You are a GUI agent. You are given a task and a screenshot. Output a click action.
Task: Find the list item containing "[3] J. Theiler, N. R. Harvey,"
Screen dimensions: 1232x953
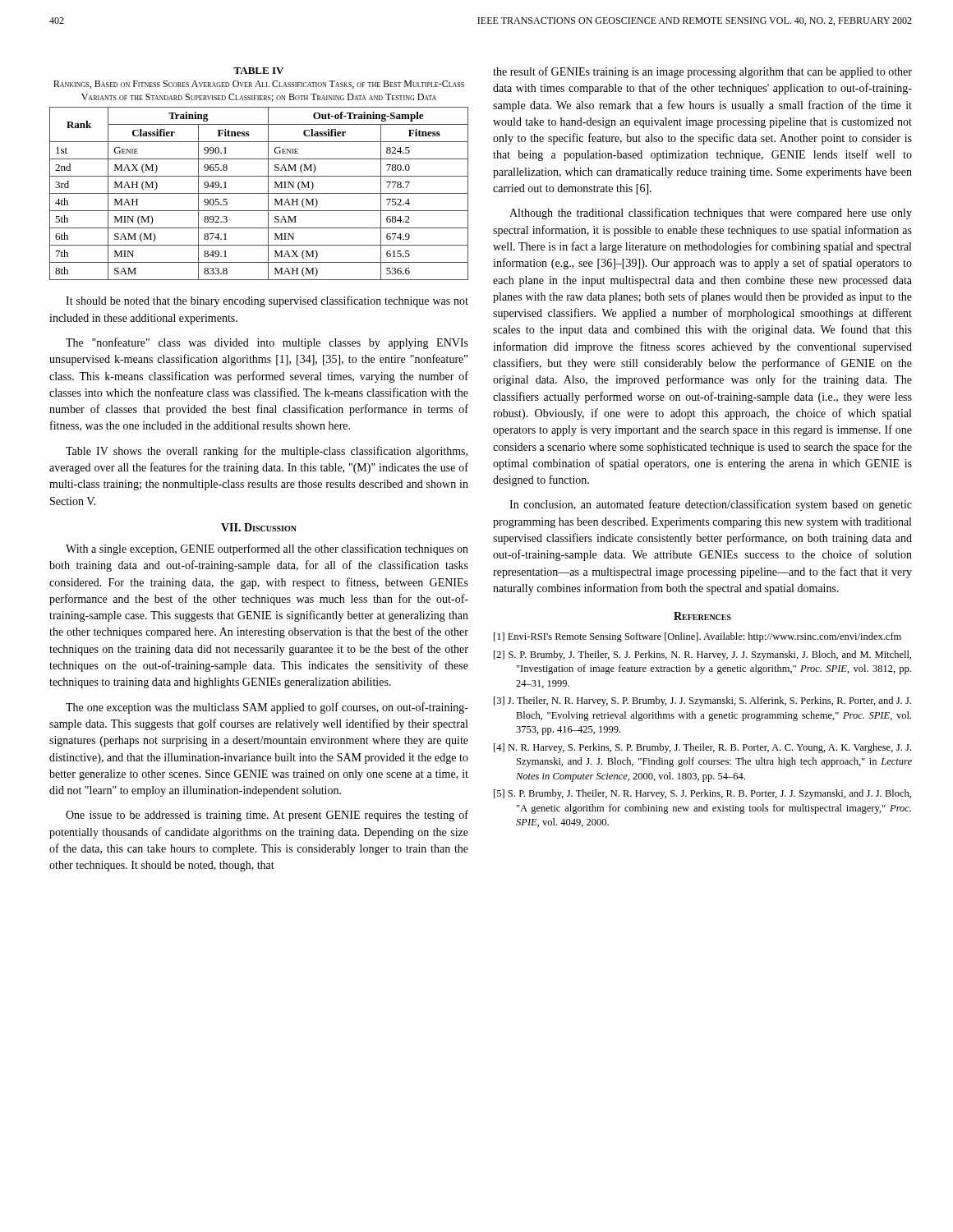702,715
